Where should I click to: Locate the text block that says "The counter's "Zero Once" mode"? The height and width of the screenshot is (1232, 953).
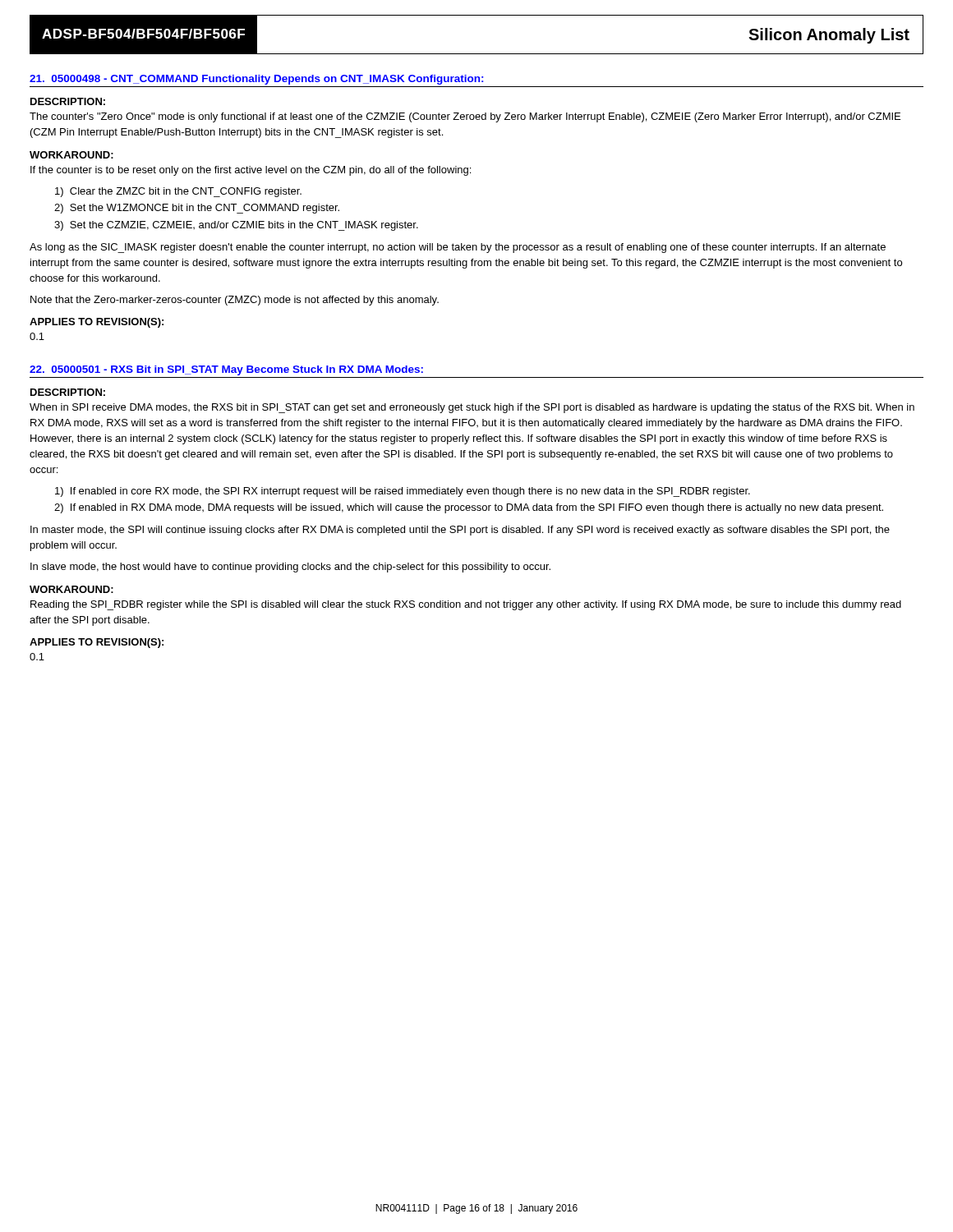pyautogui.click(x=465, y=124)
